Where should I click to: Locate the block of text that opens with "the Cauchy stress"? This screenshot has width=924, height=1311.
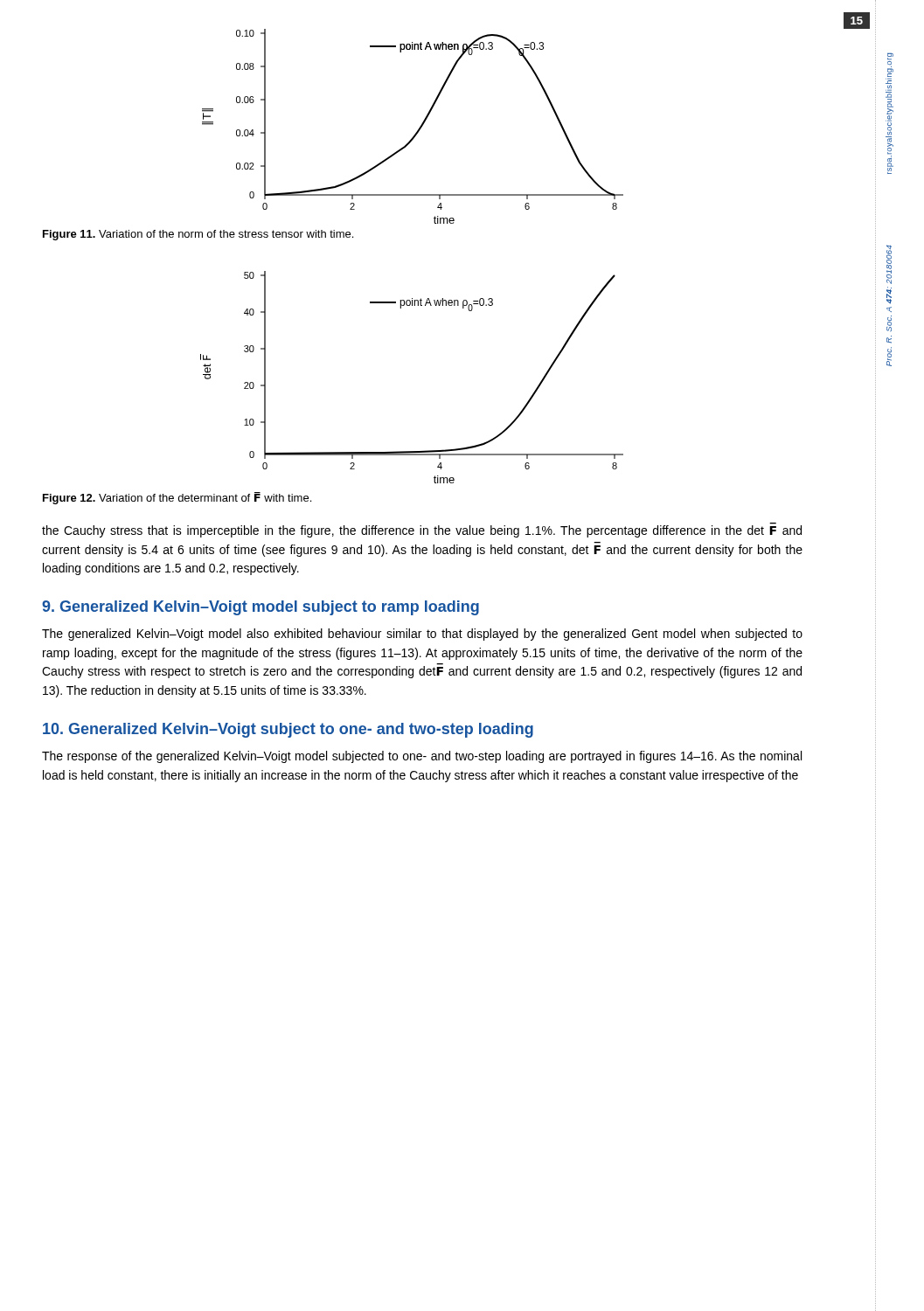tap(422, 549)
